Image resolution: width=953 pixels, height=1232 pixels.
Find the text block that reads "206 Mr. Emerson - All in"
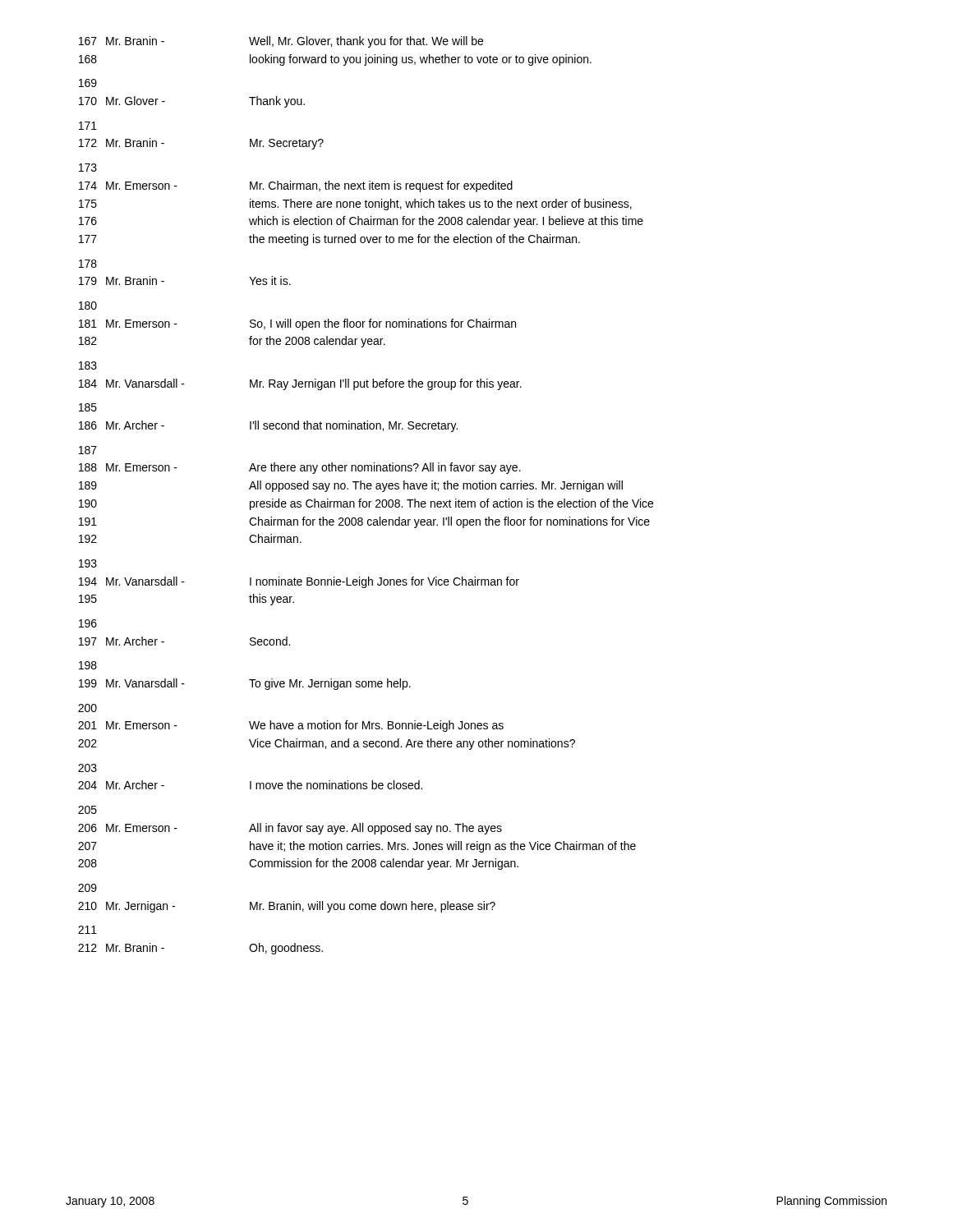(476, 846)
